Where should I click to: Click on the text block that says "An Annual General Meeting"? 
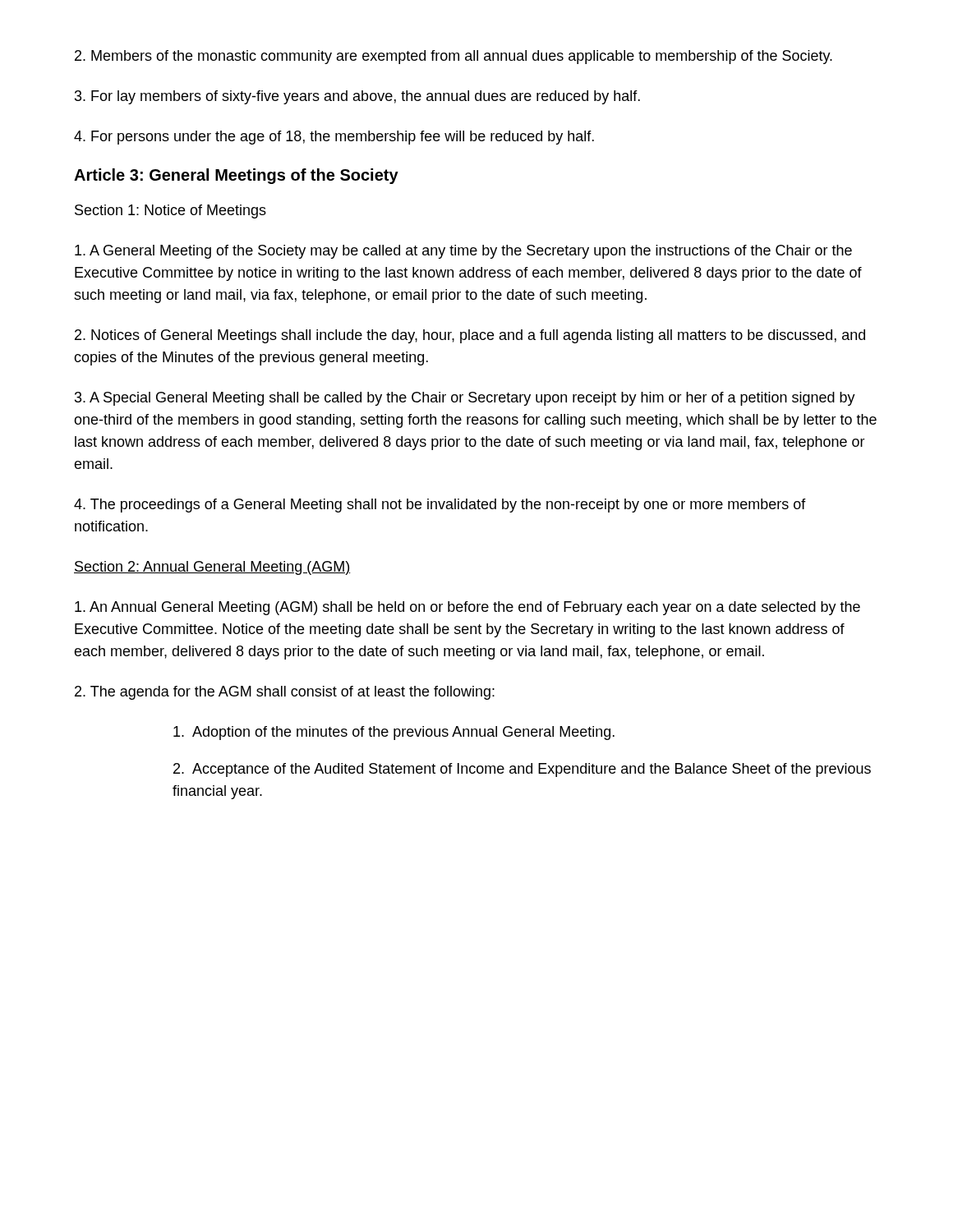click(467, 629)
